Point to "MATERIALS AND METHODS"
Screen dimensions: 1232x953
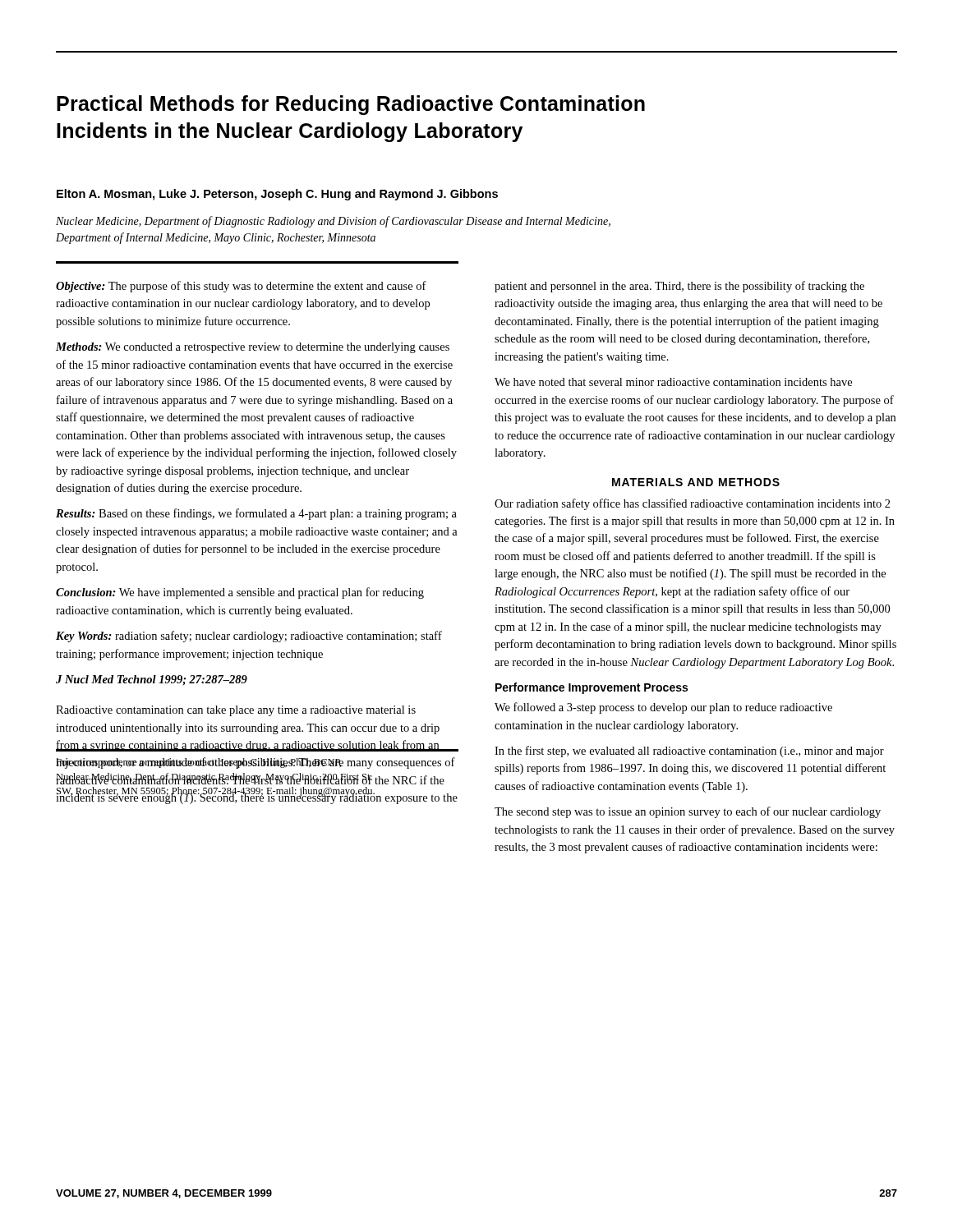(x=696, y=482)
